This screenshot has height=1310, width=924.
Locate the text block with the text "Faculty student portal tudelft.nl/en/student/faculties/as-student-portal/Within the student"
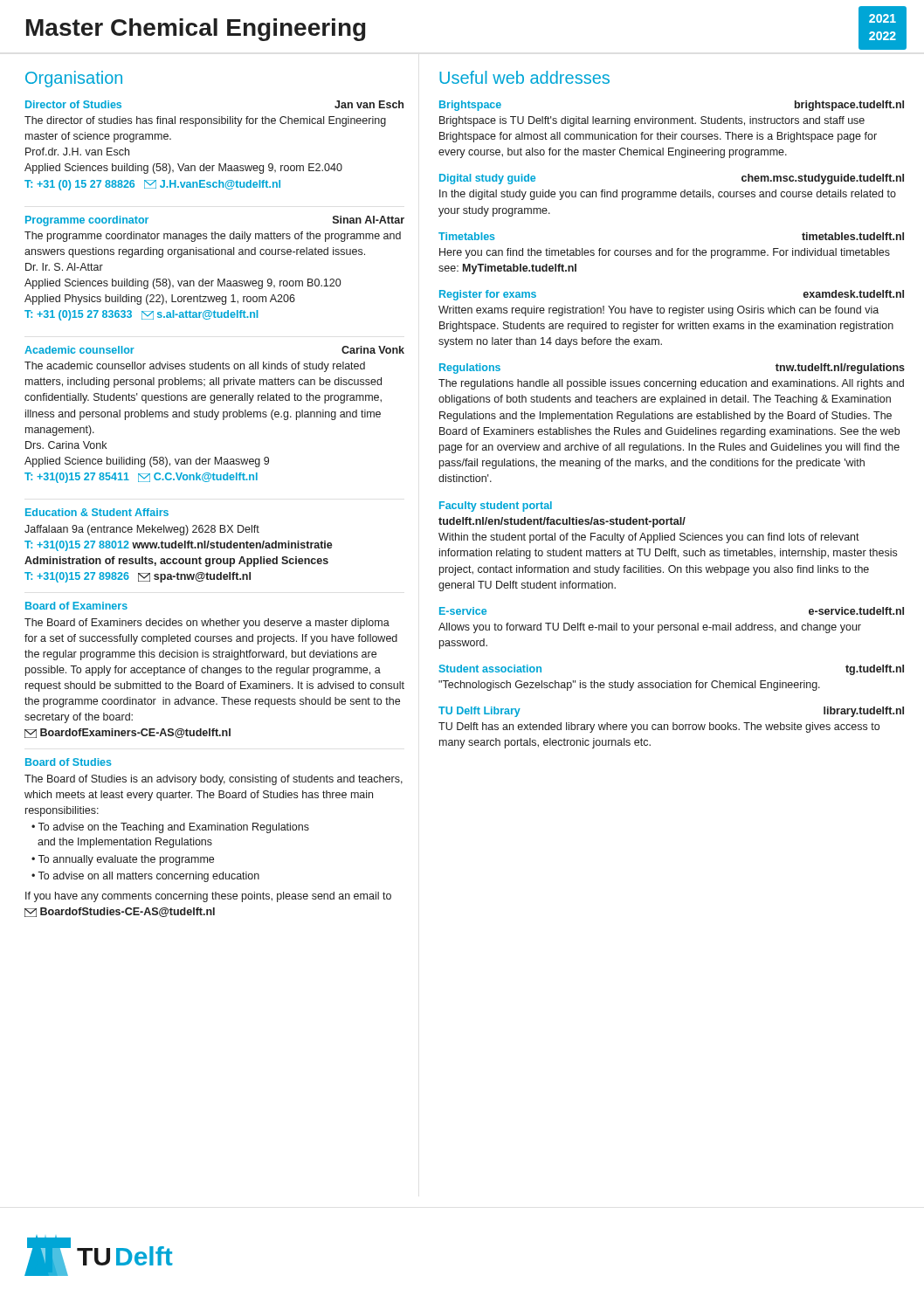coord(672,546)
